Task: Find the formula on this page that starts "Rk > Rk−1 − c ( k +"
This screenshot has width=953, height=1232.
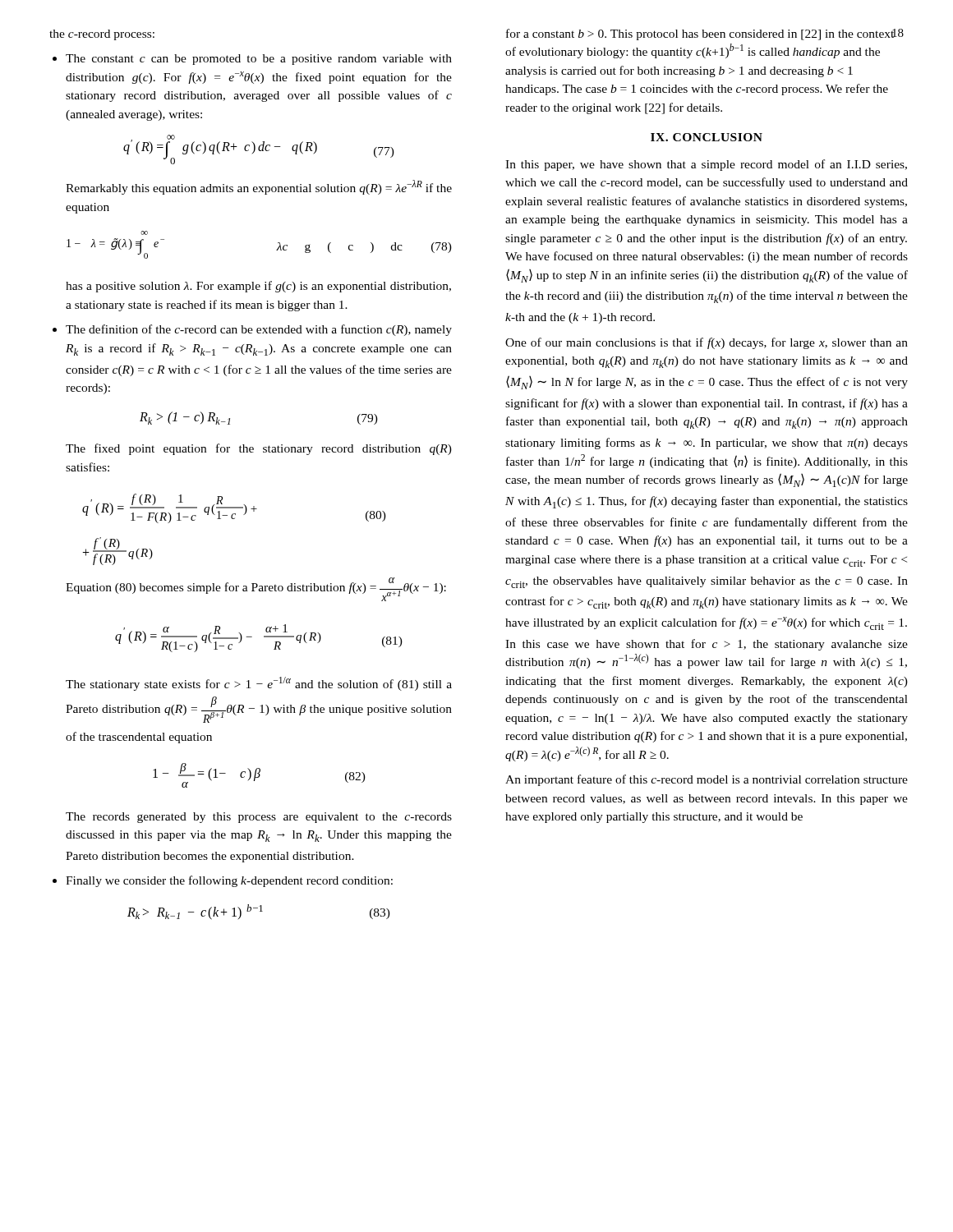Action: (x=259, y=912)
